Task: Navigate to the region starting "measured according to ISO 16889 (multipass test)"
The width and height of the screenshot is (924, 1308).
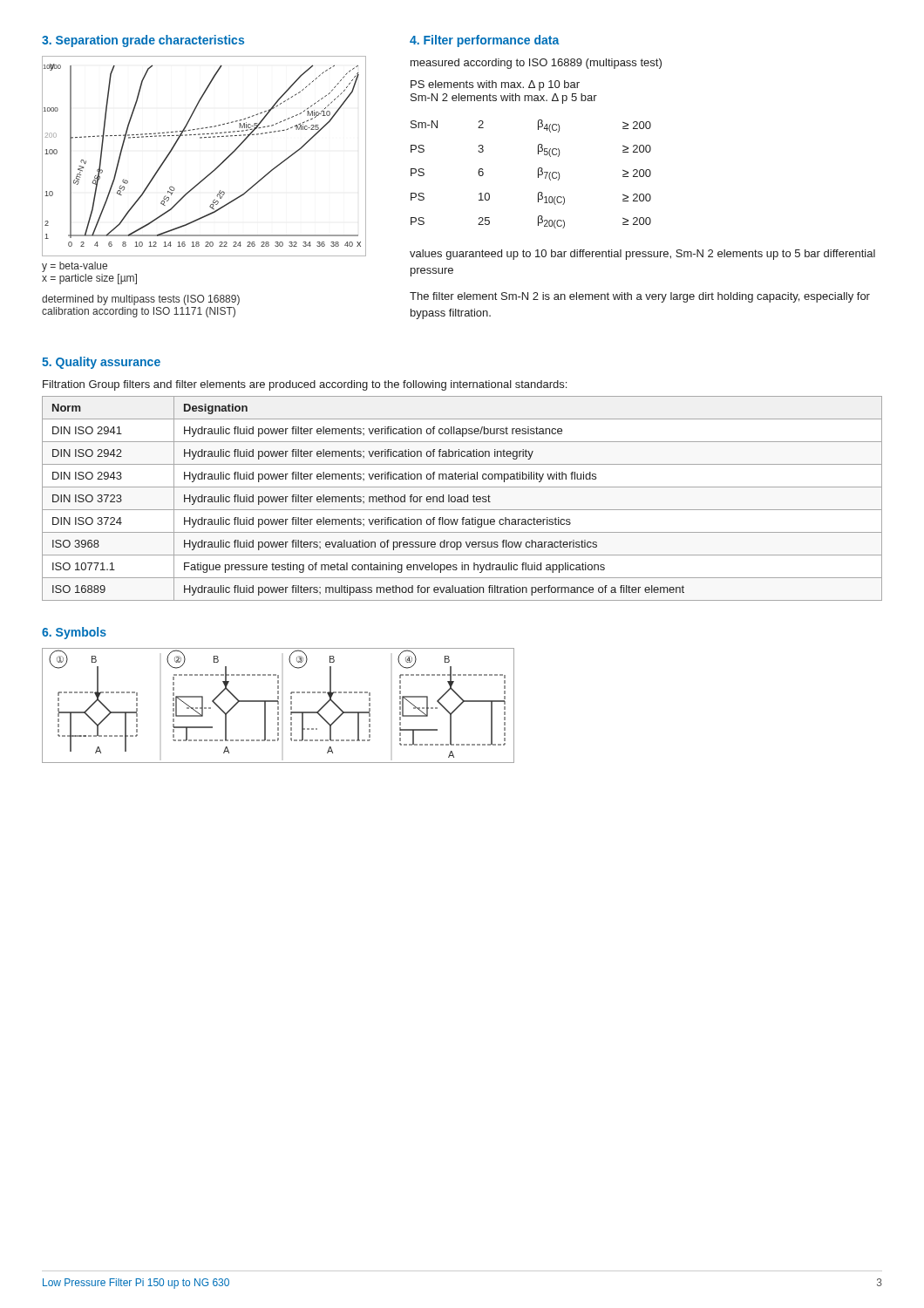Action: tap(536, 62)
